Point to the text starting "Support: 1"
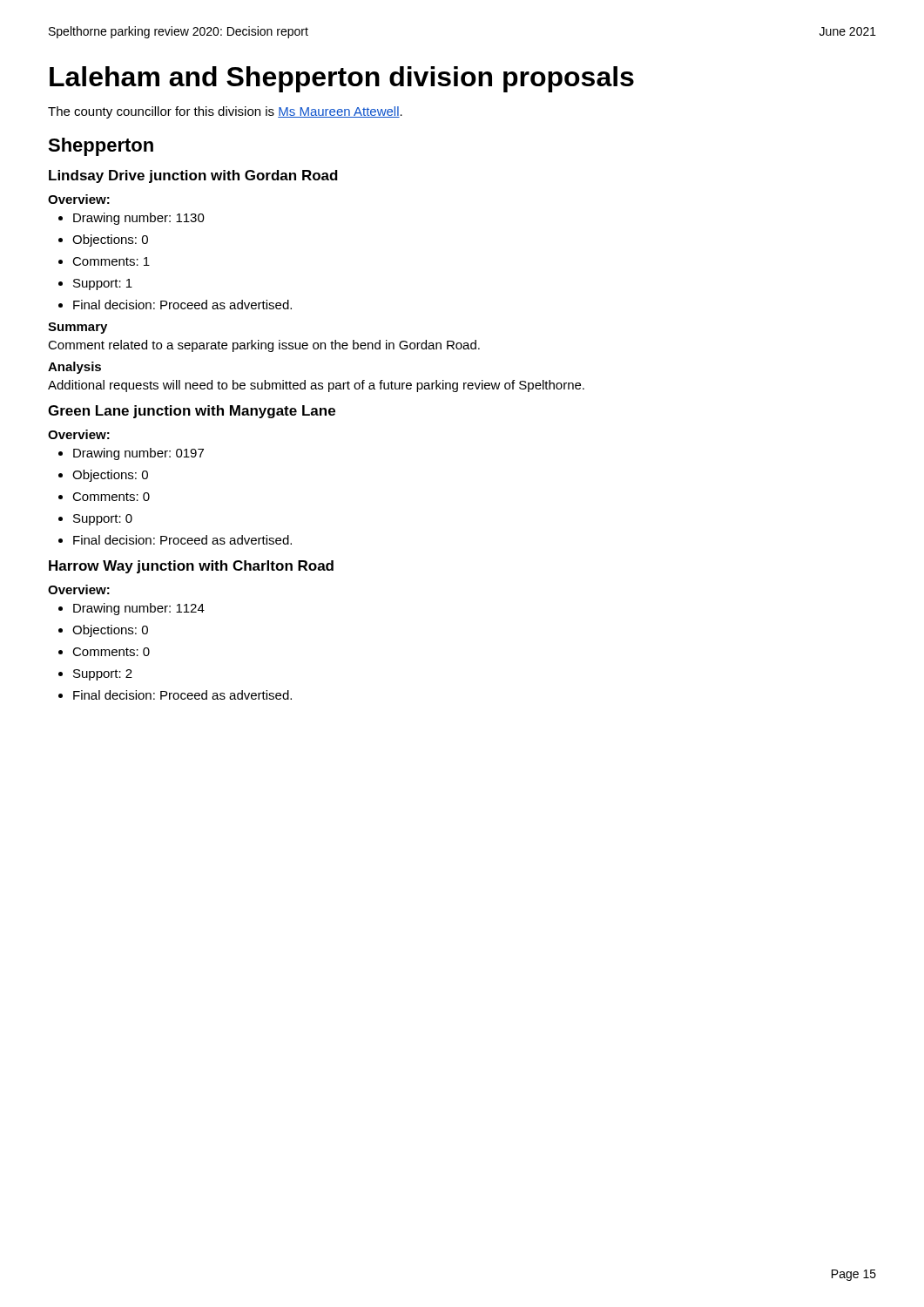The height and width of the screenshot is (1307, 924). (x=103, y=284)
